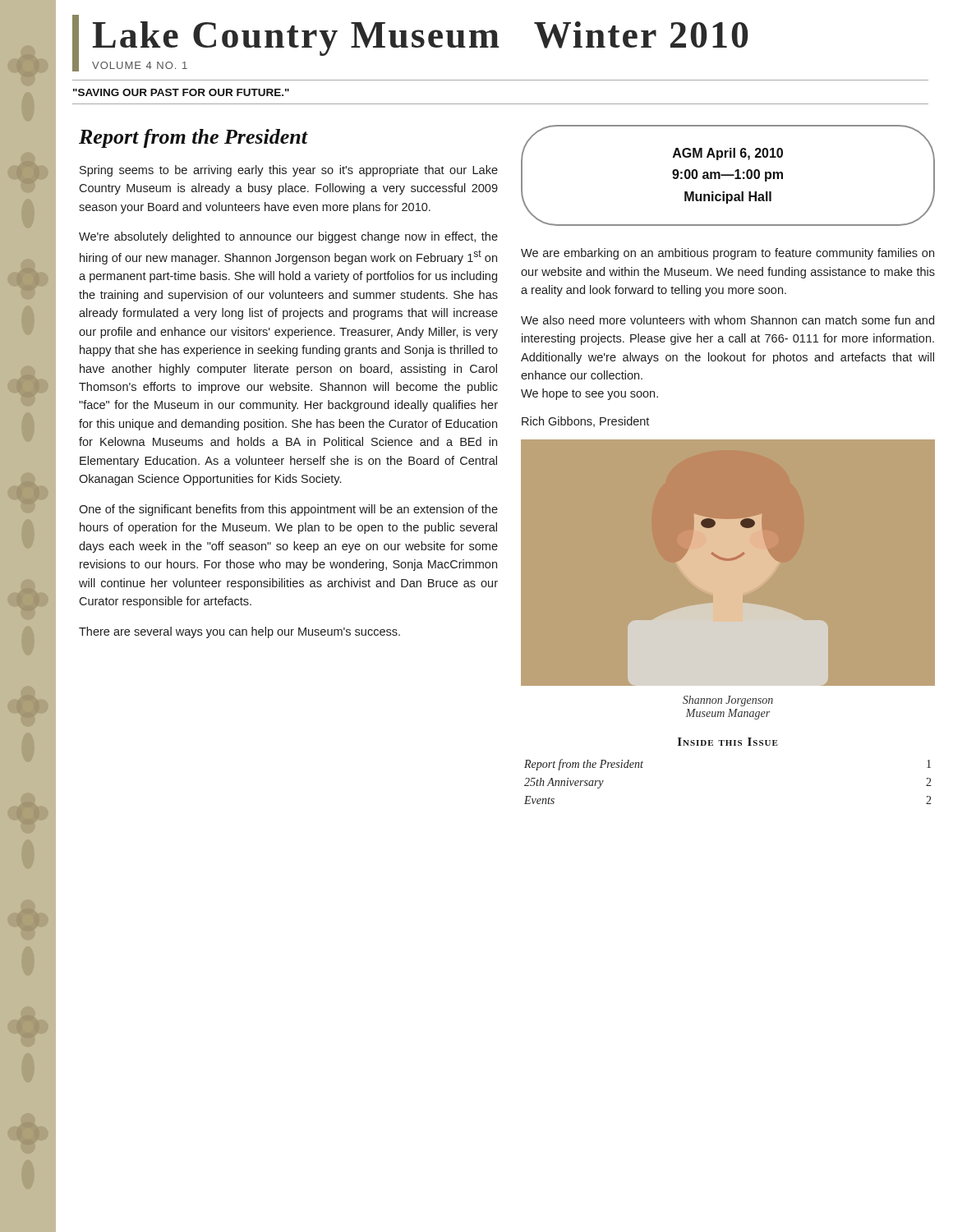Image resolution: width=953 pixels, height=1232 pixels.
Task: Locate the text block starting "Spring seems to be arriving early this year"
Action: 288,188
